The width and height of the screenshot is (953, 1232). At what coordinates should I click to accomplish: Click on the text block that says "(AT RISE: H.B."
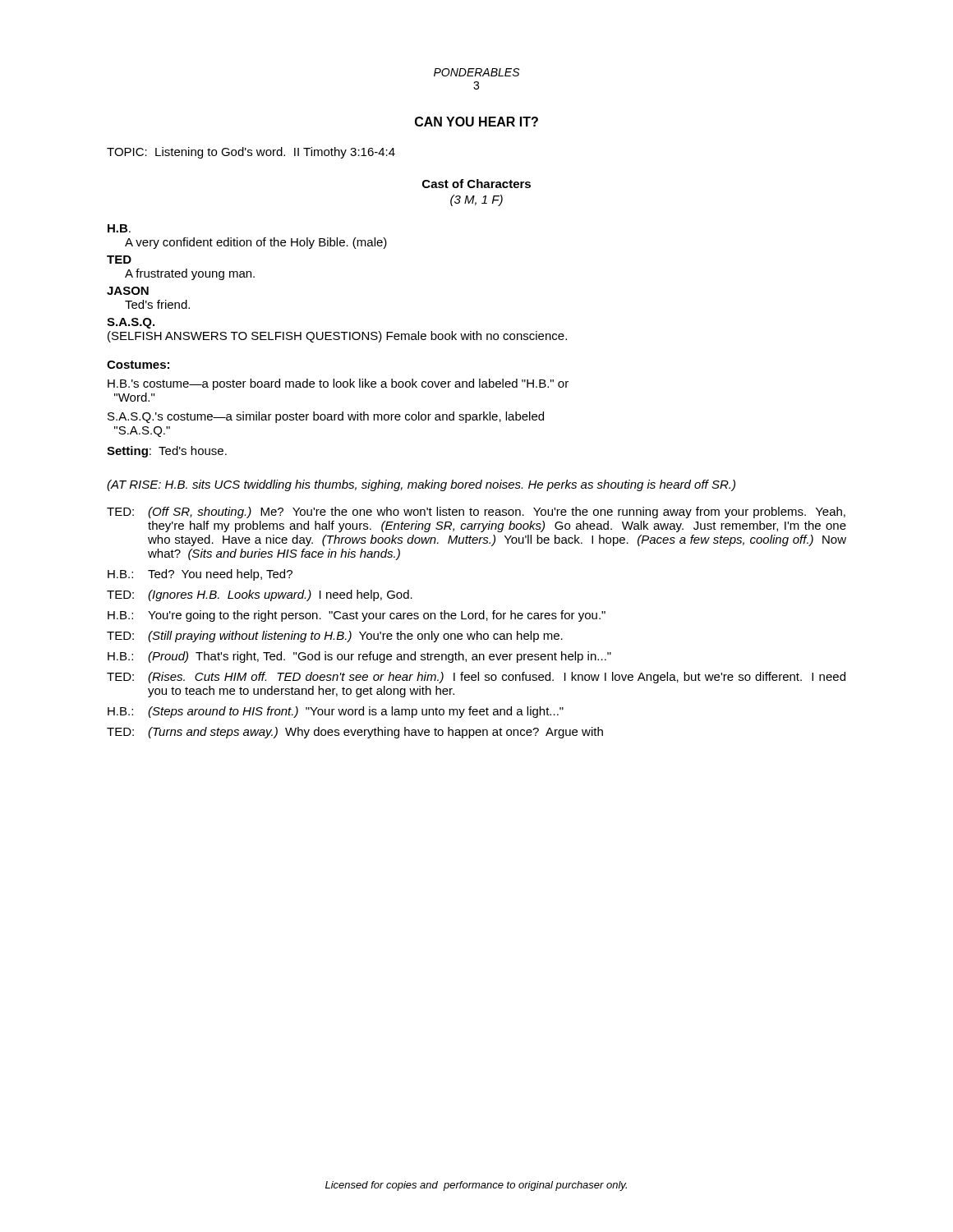(x=421, y=484)
